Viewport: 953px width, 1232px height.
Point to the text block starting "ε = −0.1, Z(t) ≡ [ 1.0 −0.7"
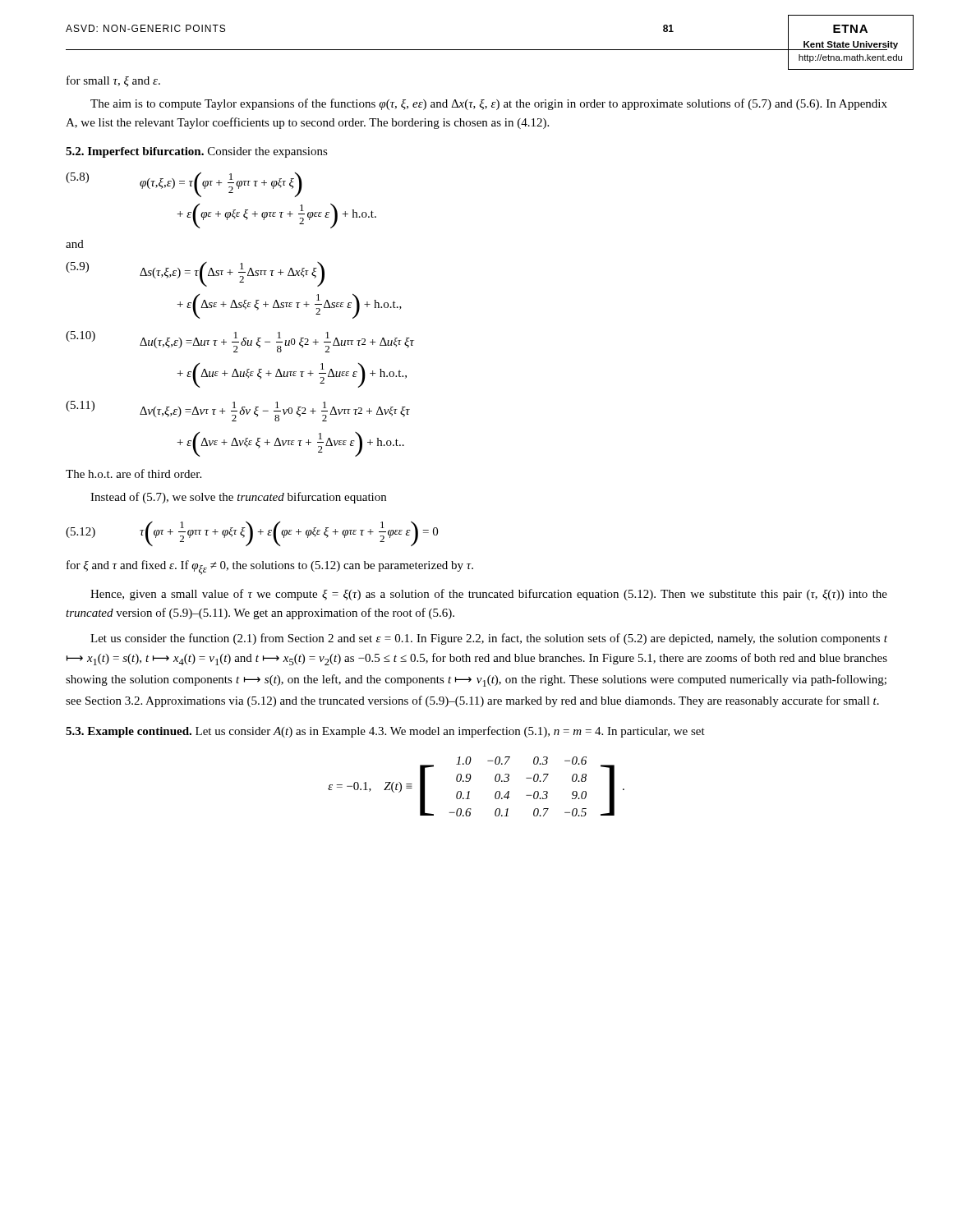[476, 786]
